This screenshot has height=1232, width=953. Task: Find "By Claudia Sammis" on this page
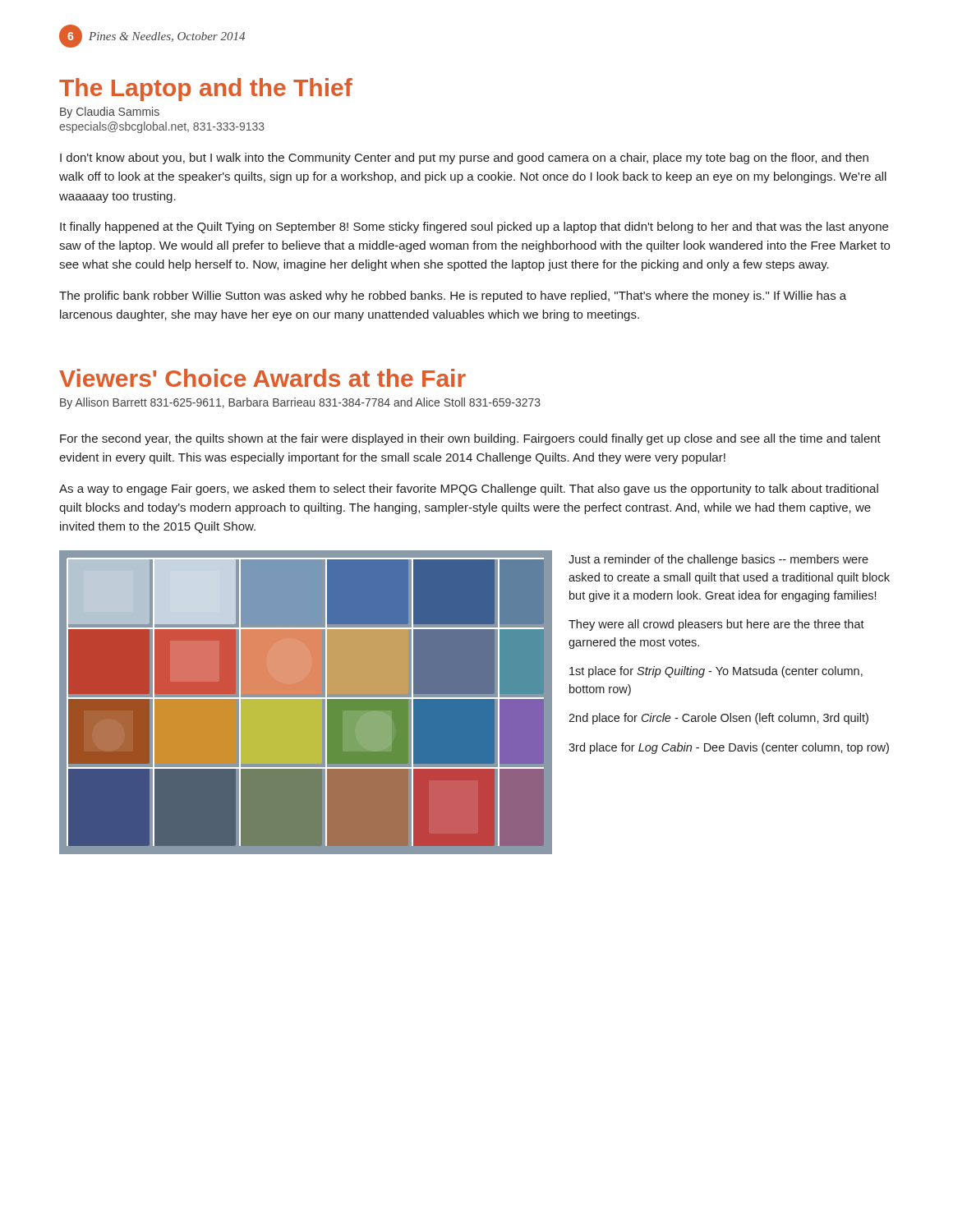pyautogui.click(x=109, y=112)
